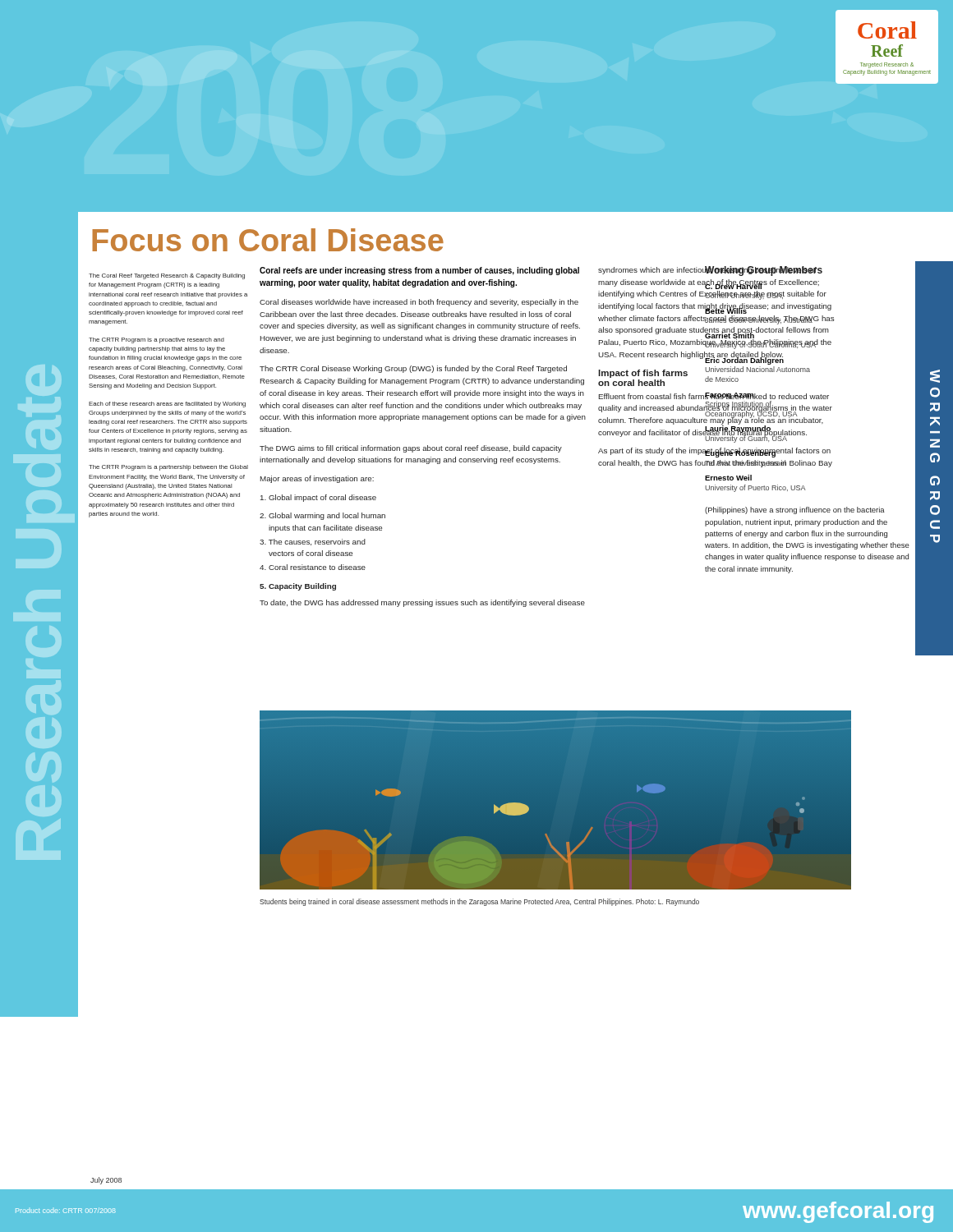Locate the text that reads "Eugene Rosenberg"

pos(740,453)
